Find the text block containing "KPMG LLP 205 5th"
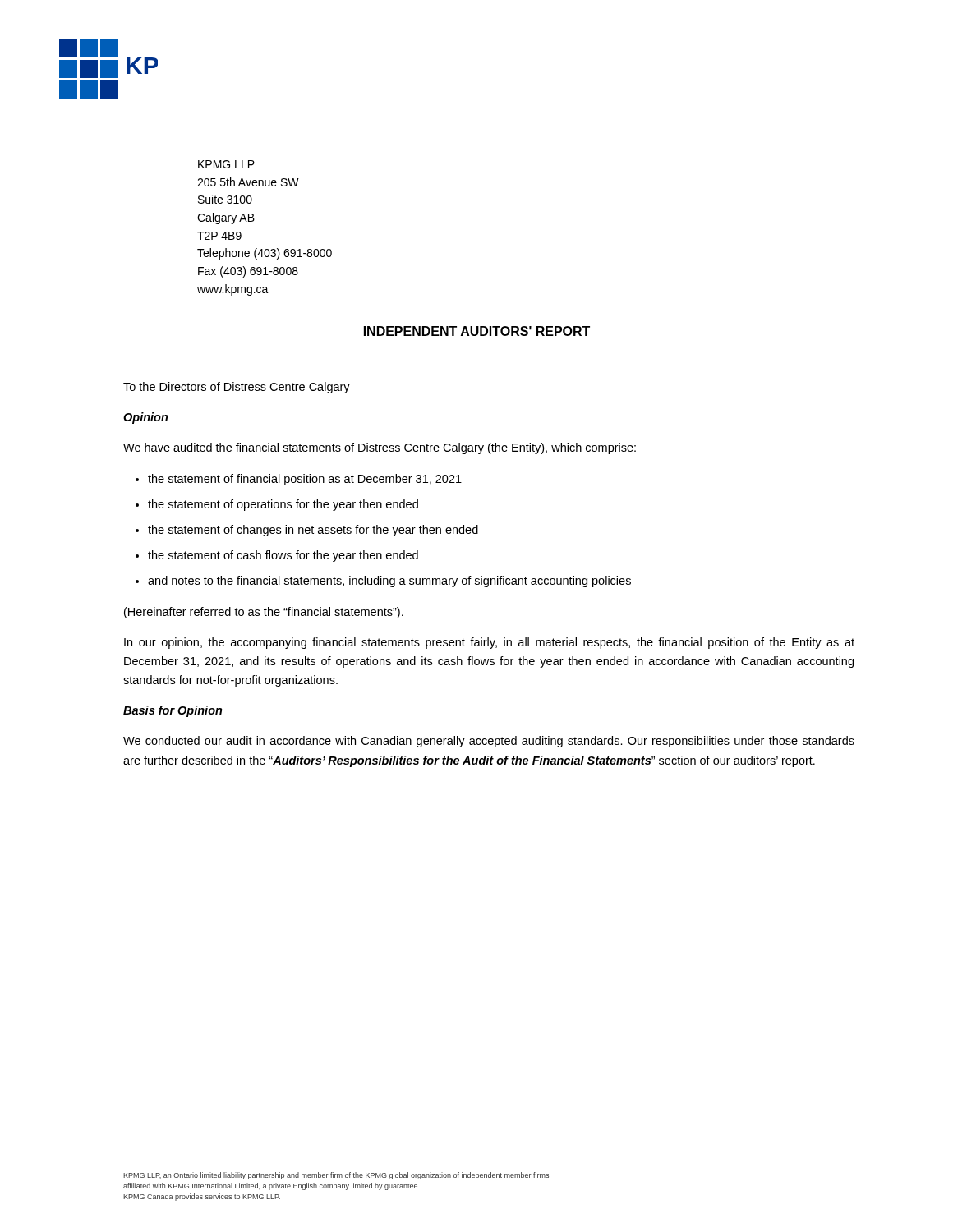953x1232 pixels. (x=226, y=164)
